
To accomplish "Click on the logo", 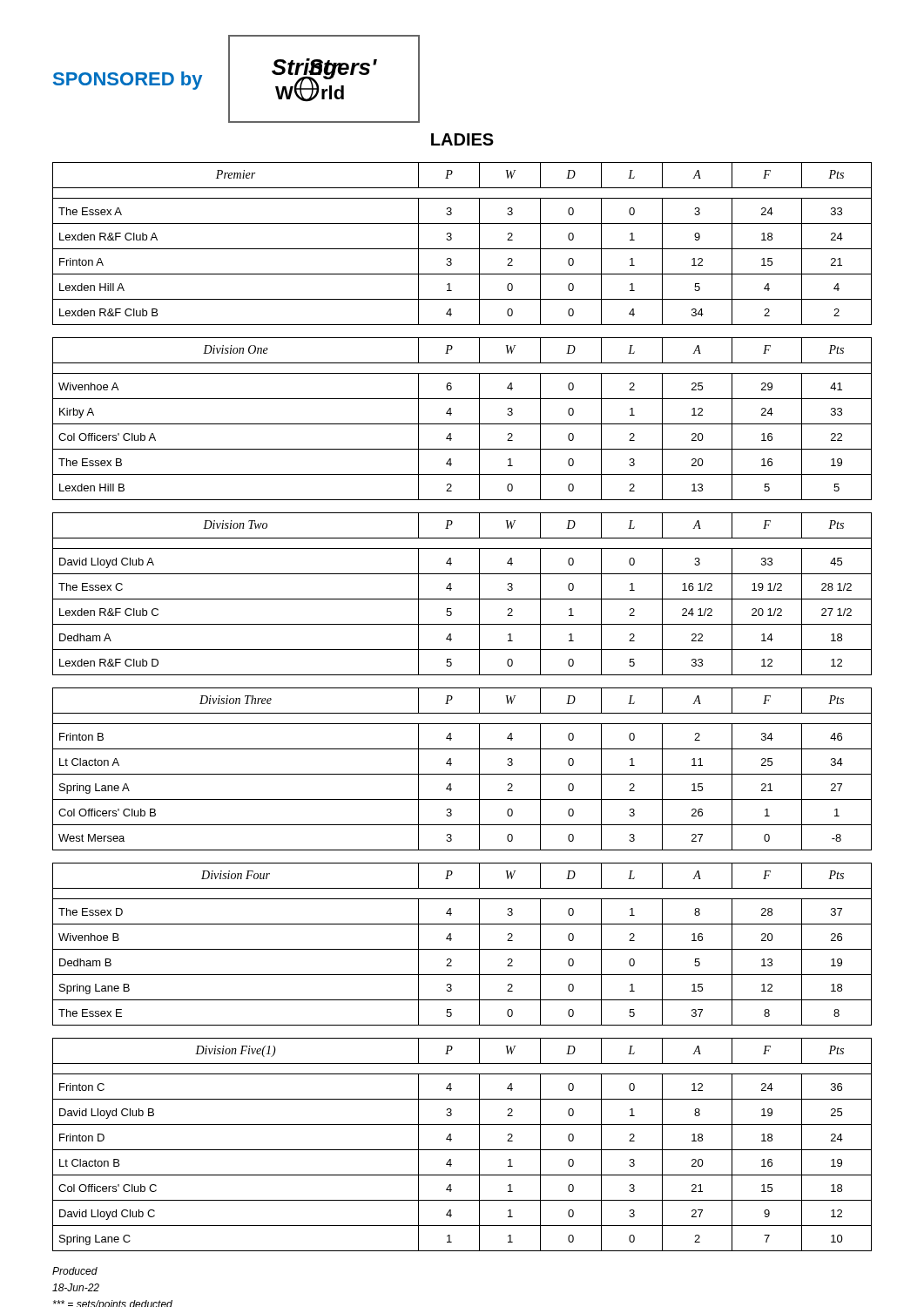I will [x=324, y=79].
